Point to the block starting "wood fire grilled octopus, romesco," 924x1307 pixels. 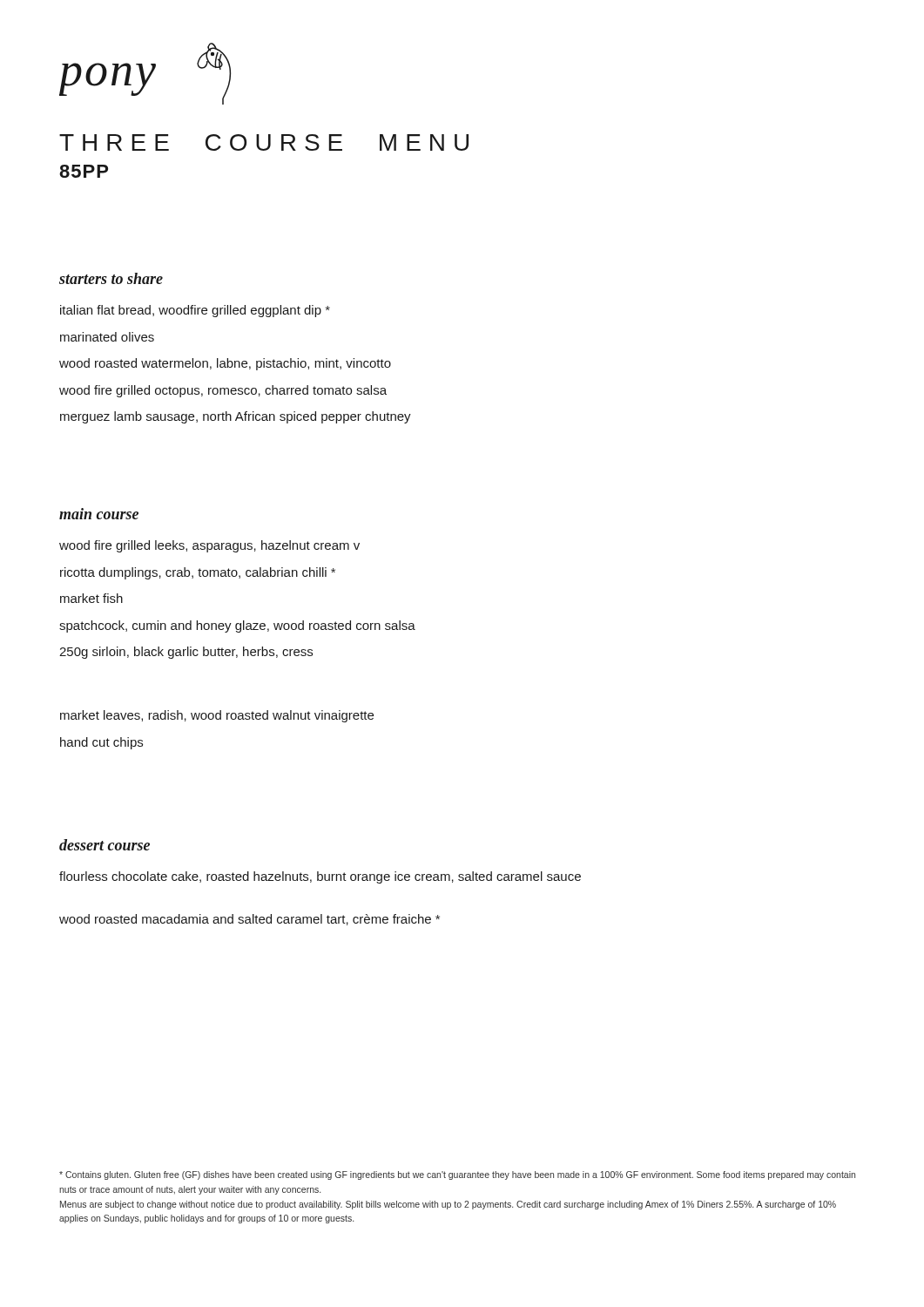[223, 389]
